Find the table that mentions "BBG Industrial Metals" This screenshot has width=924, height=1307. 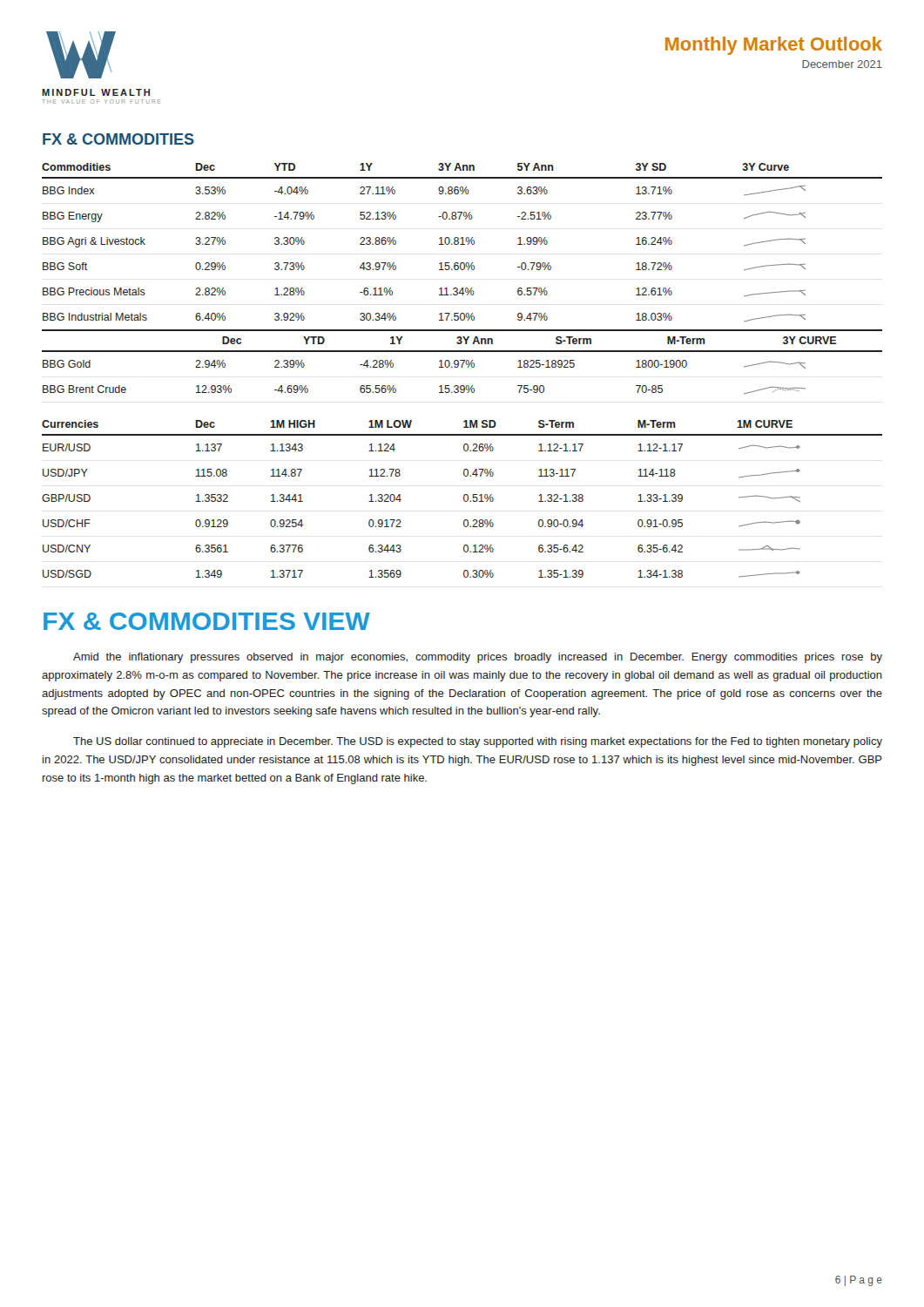(x=462, y=280)
